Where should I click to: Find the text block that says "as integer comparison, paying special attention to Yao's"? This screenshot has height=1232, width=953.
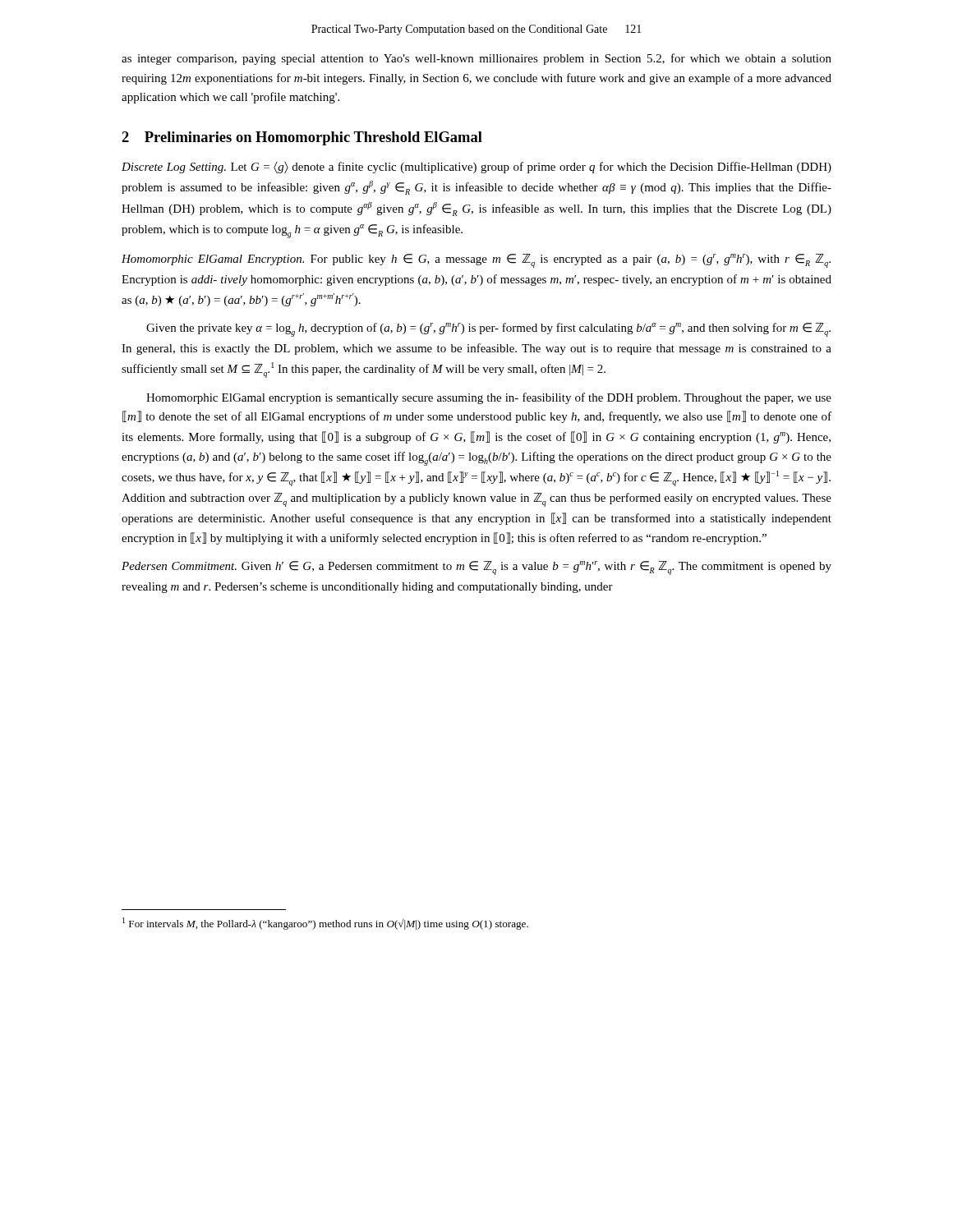click(x=476, y=78)
